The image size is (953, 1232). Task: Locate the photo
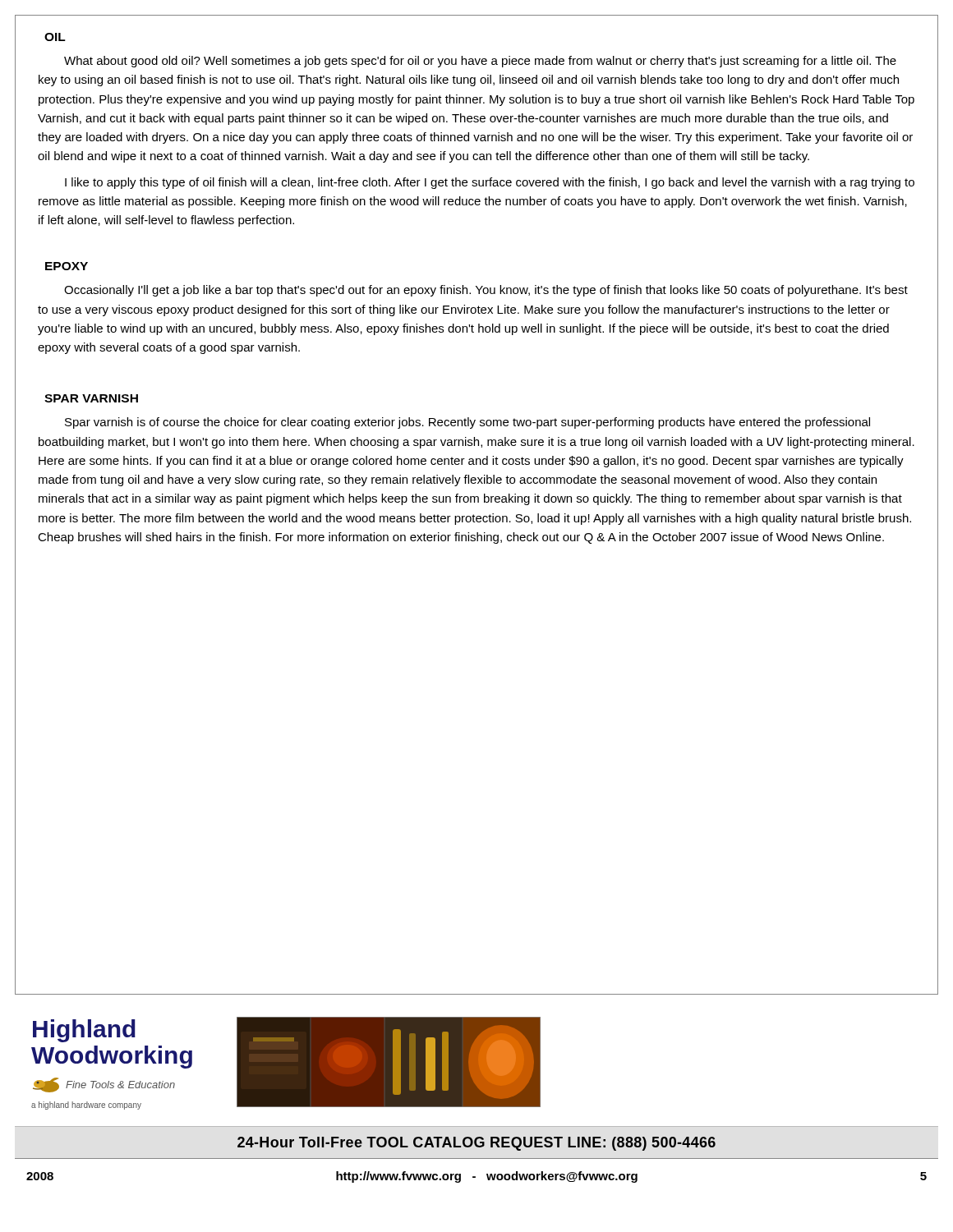coord(389,1063)
